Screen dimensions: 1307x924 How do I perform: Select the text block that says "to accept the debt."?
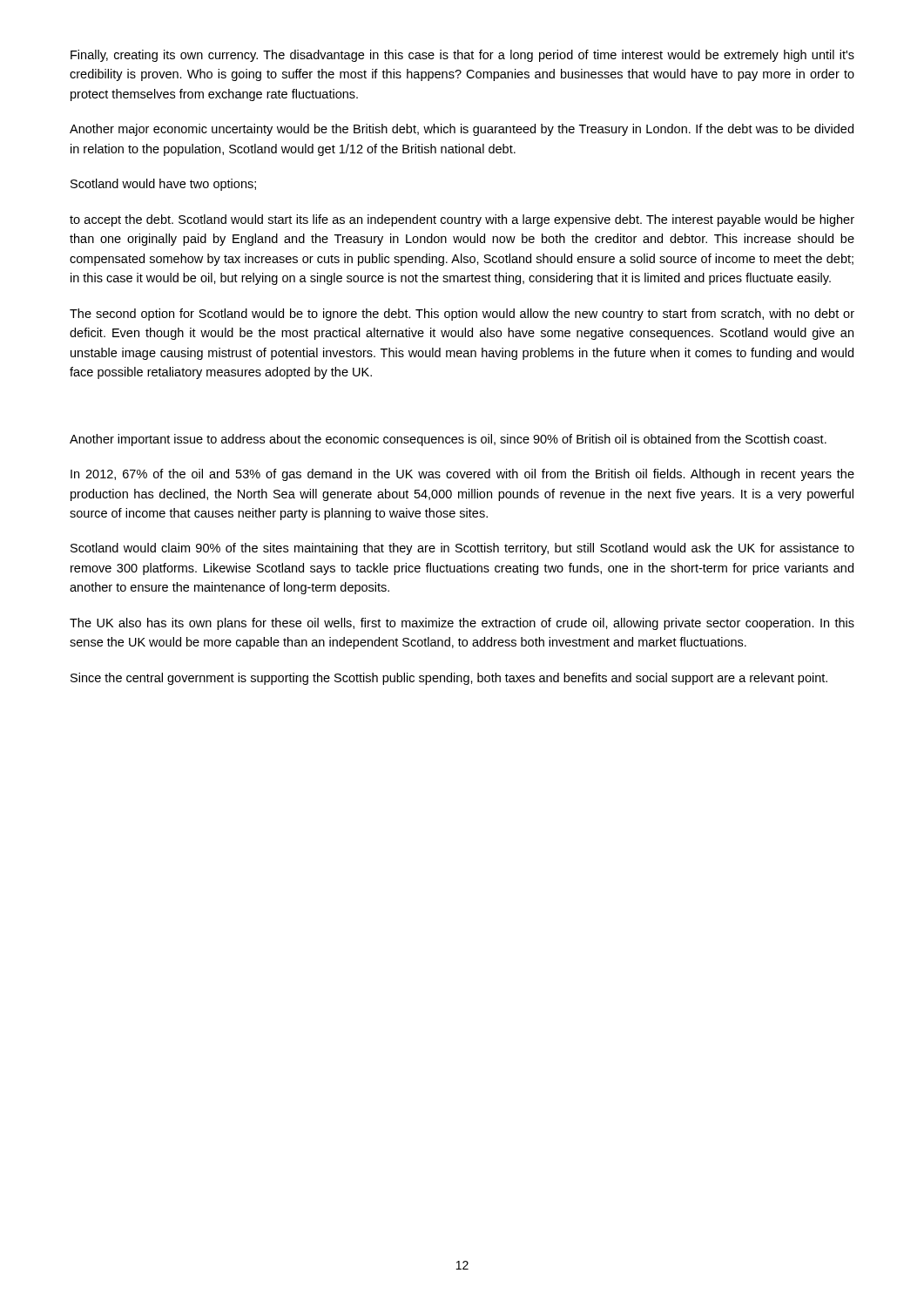(462, 249)
